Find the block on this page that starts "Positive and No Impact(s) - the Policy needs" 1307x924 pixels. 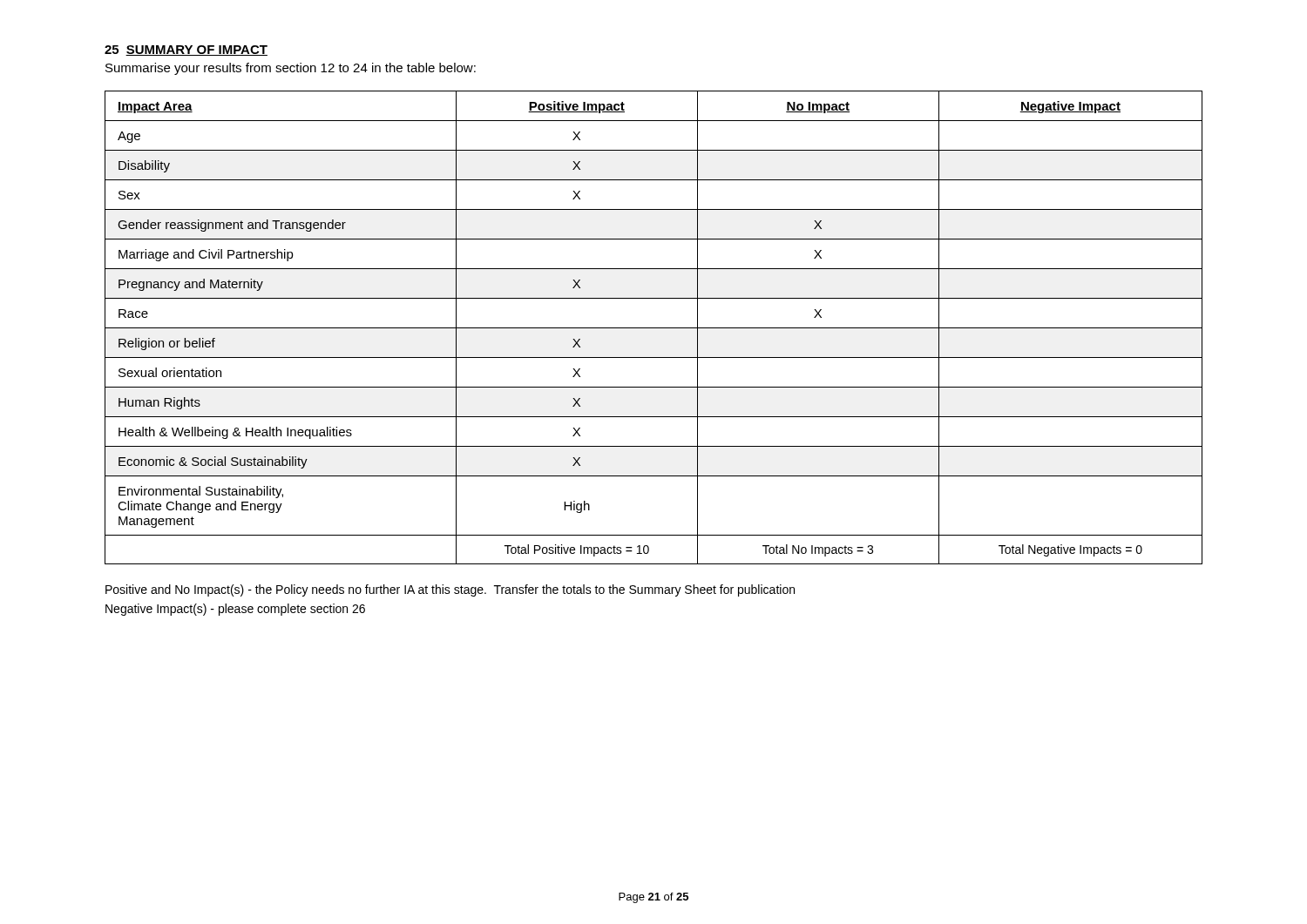(x=450, y=599)
